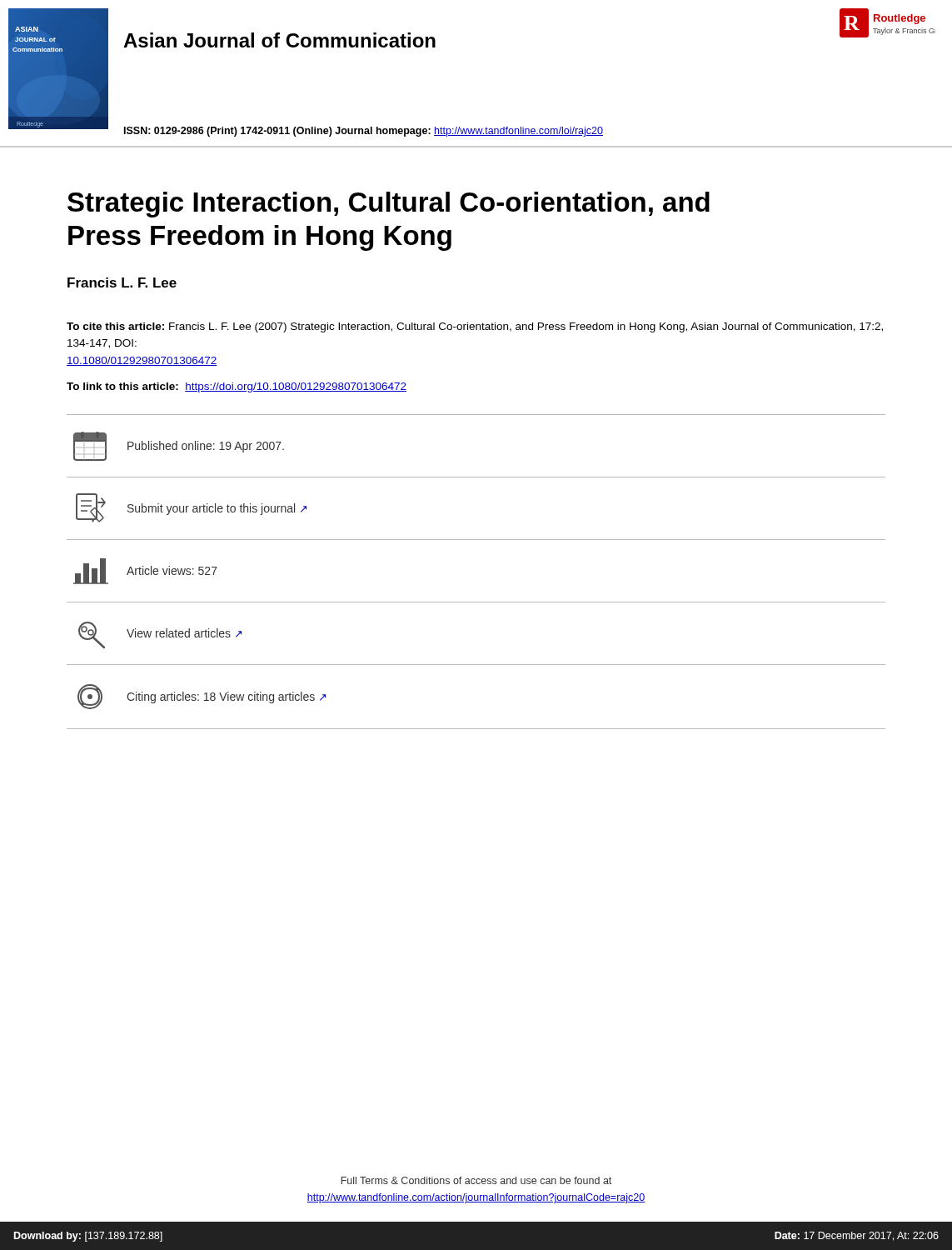The image size is (952, 1250).
Task: Navigate to the block starting "Francis L. F. Lee"
Action: 122,282
